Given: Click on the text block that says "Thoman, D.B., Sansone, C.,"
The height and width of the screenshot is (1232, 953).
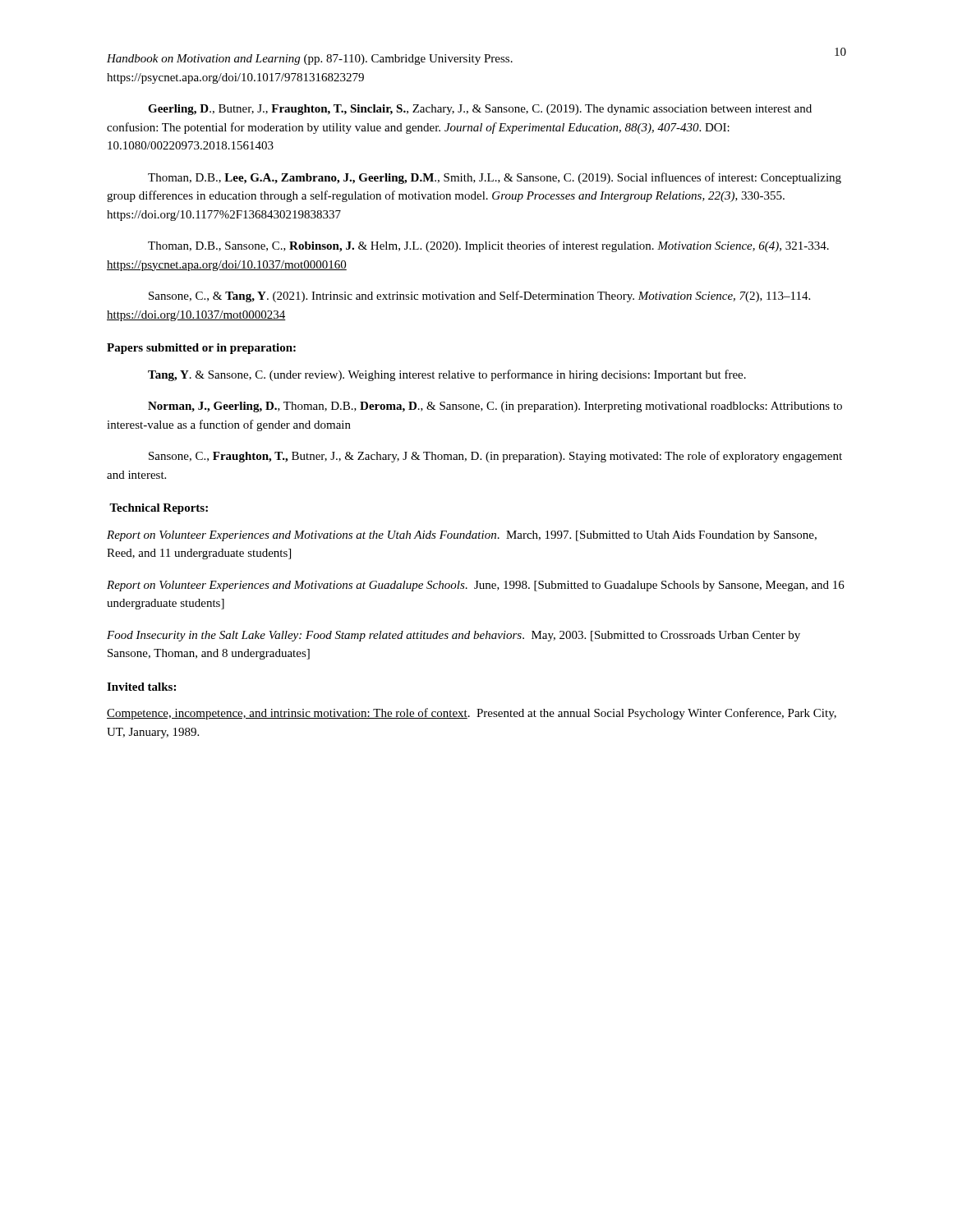Looking at the screenshot, I should point(468,255).
